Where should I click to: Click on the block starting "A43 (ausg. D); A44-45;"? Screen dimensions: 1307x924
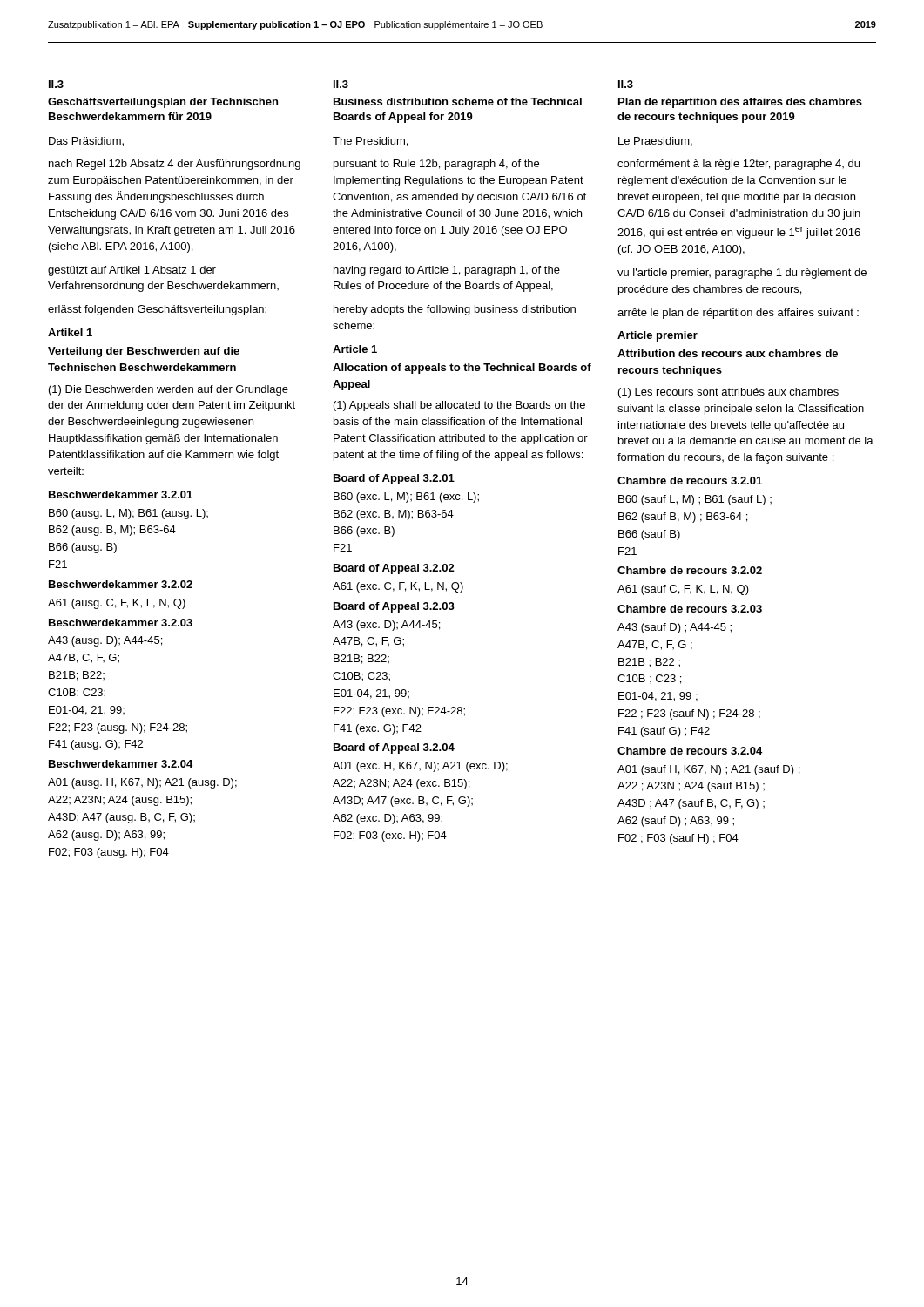coord(105,640)
